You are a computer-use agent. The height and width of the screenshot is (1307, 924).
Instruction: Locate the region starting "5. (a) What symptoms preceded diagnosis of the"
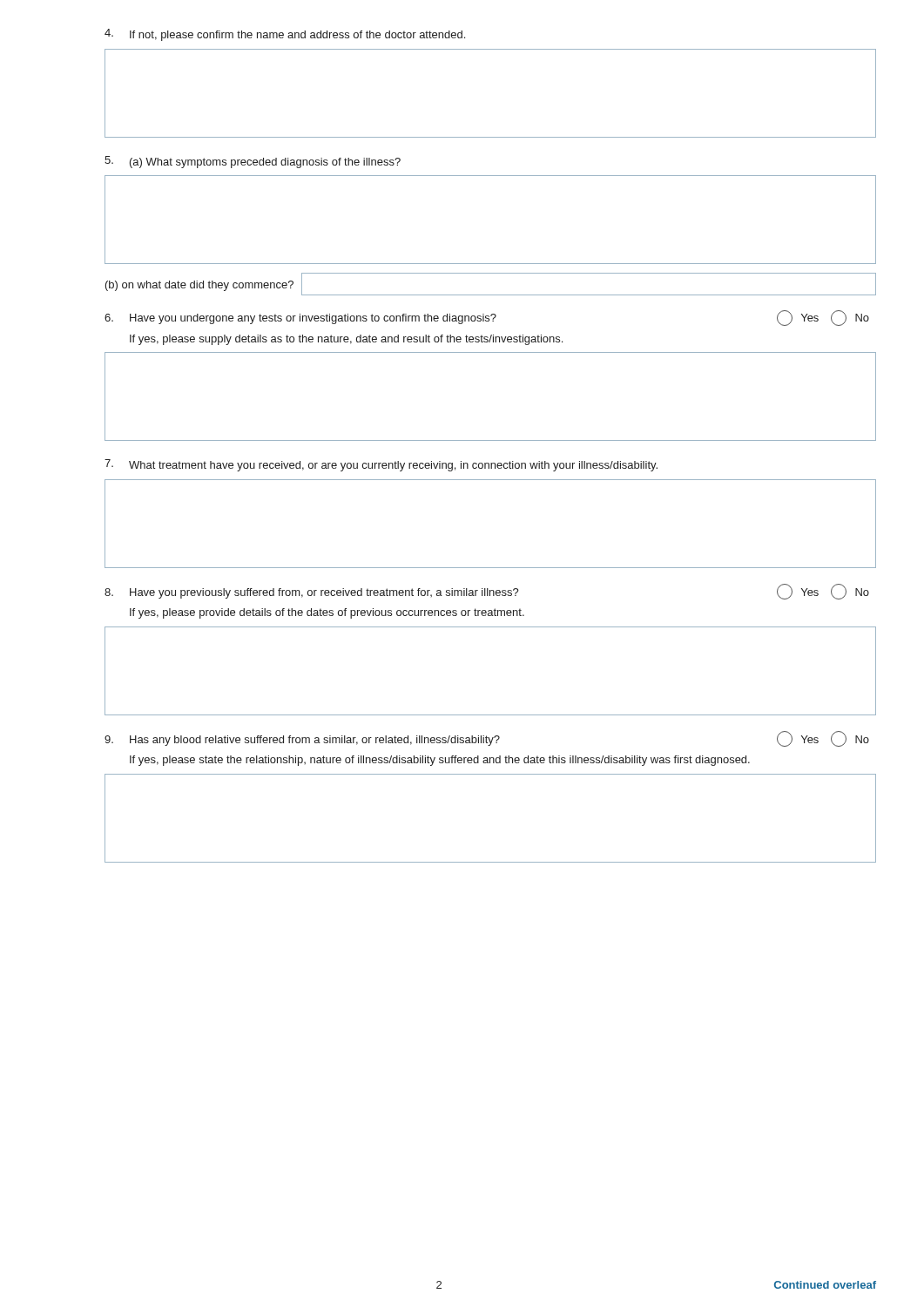pos(253,162)
